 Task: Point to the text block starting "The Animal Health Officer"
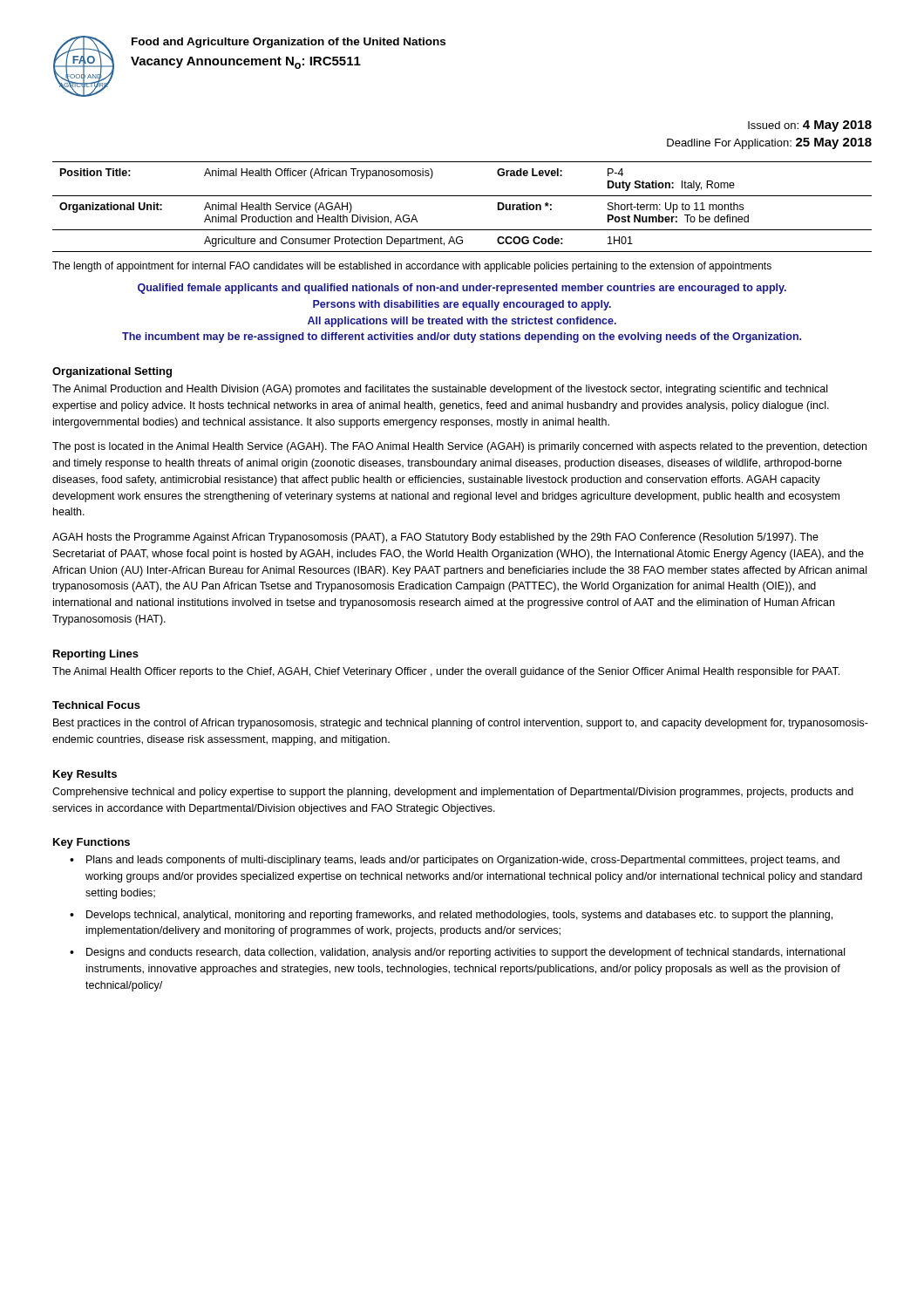(x=446, y=671)
